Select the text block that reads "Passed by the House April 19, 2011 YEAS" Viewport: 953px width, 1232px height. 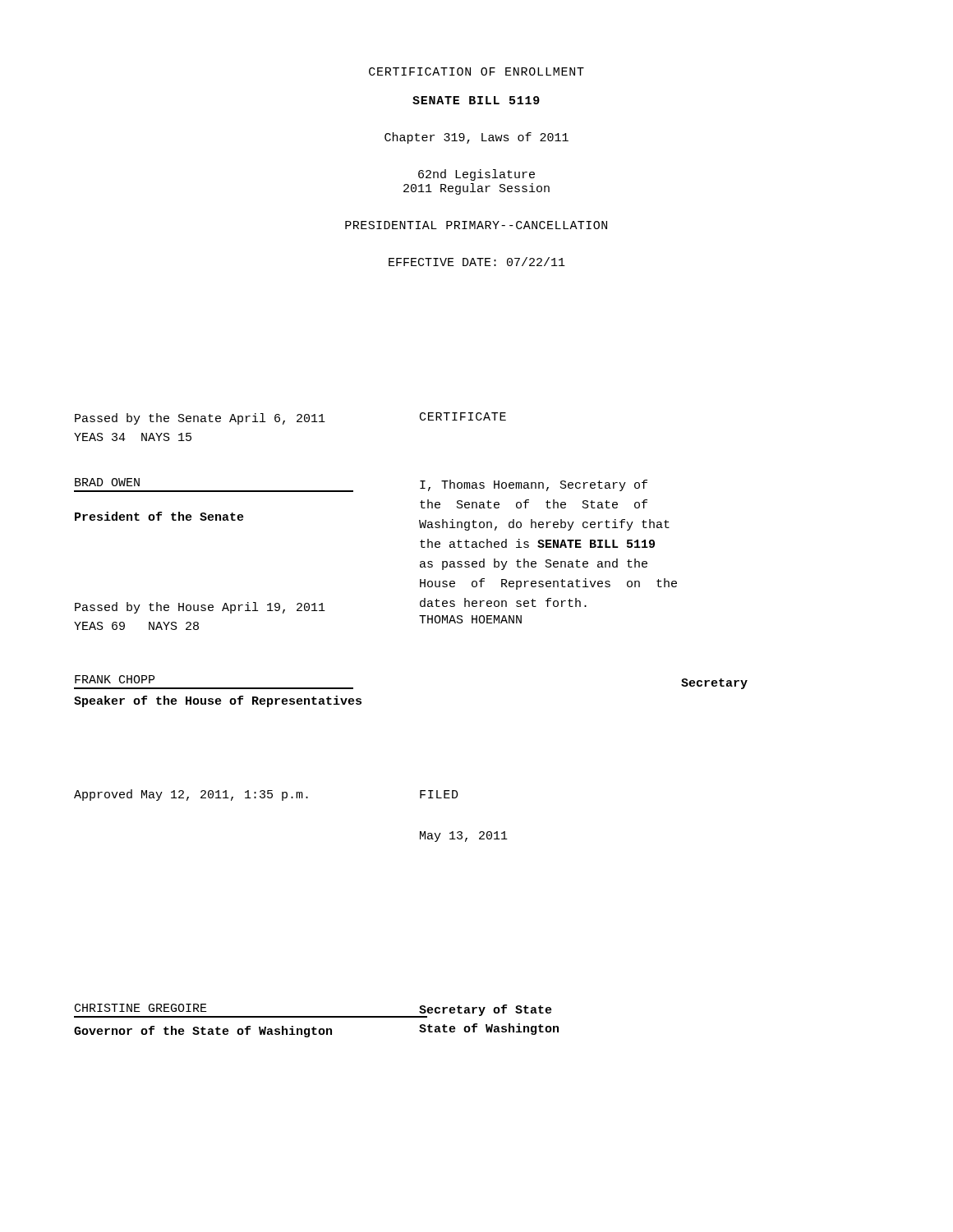click(x=200, y=617)
